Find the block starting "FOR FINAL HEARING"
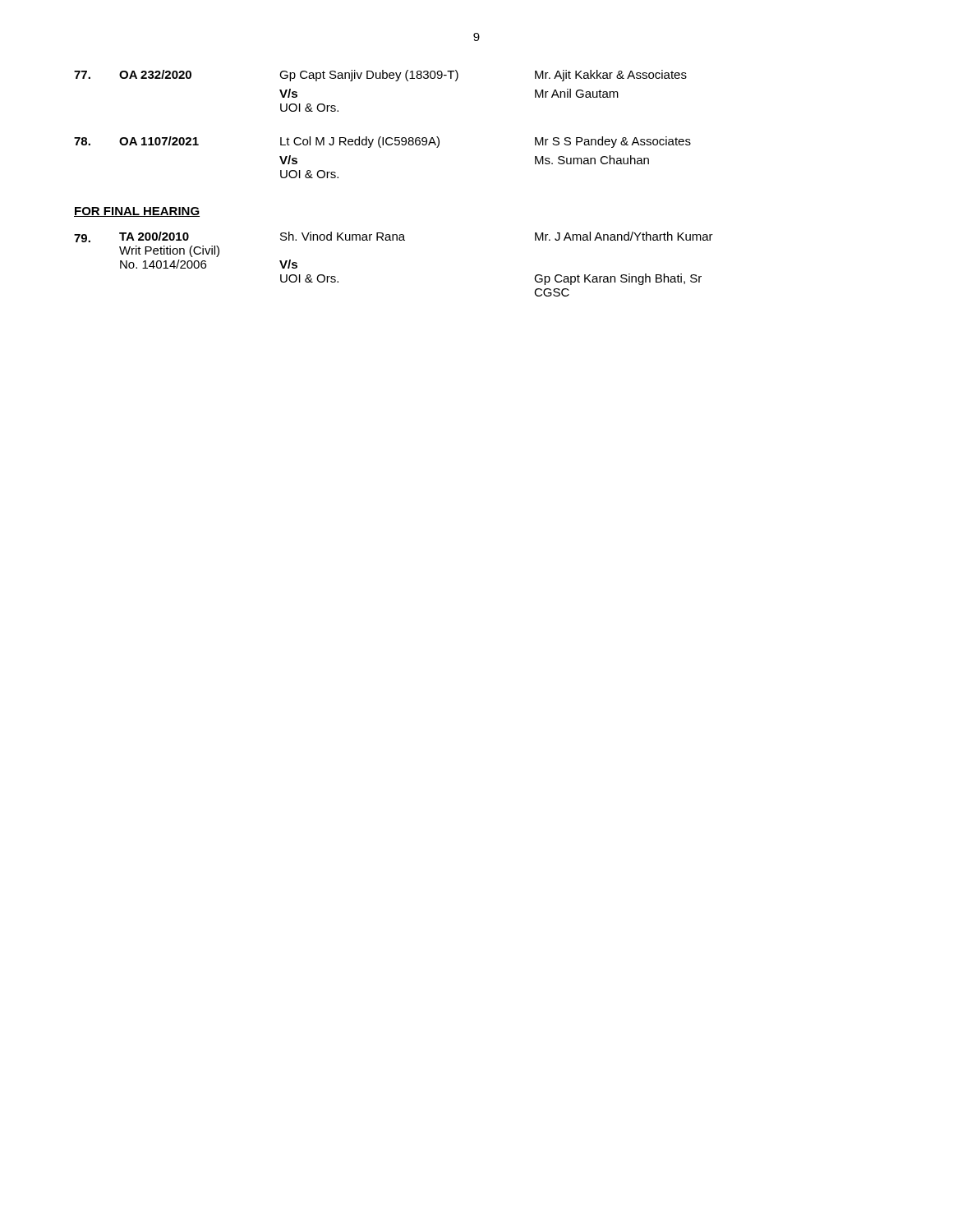 coord(137,212)
